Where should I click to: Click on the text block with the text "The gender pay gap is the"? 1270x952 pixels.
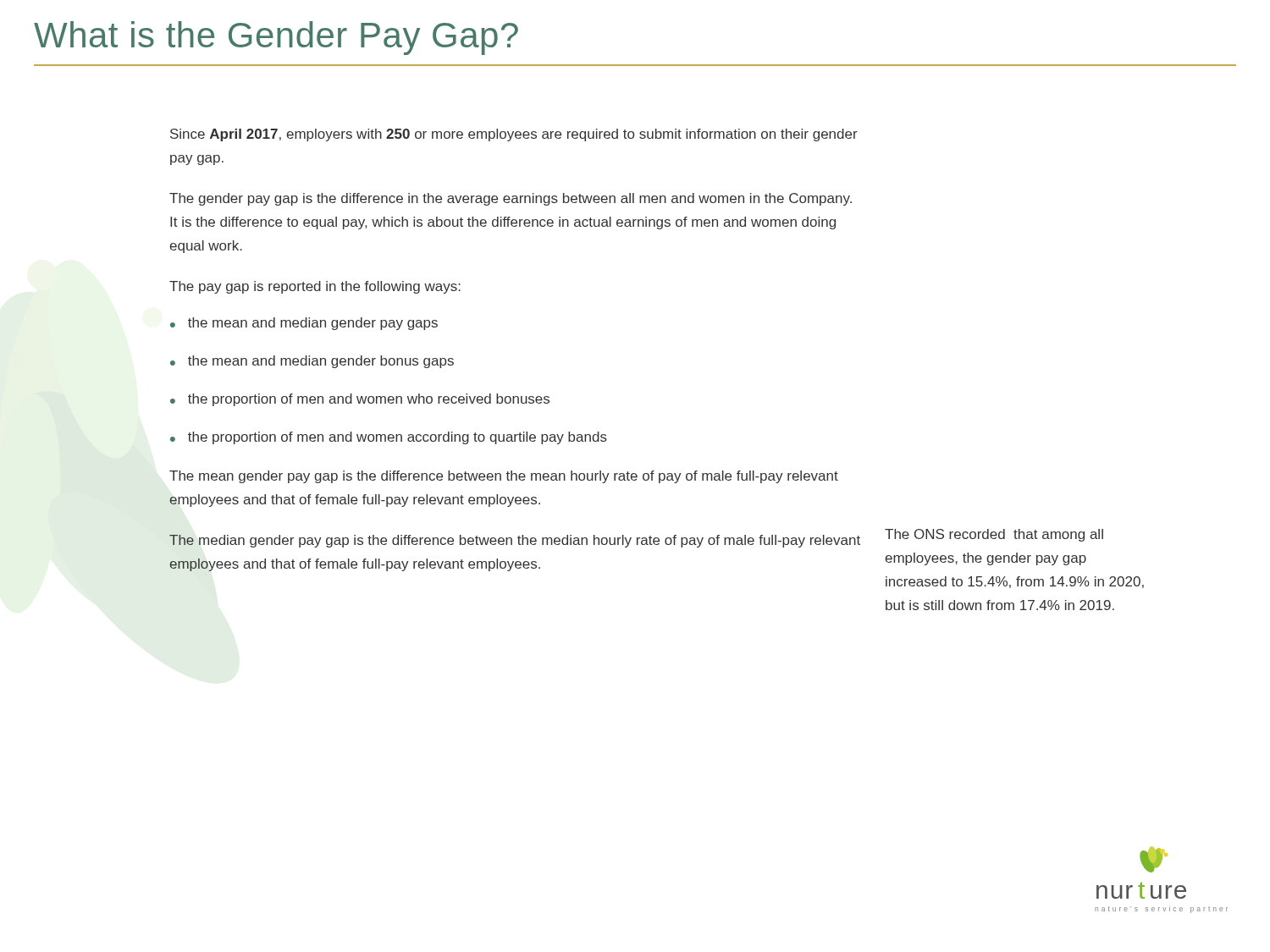(511, 222)
